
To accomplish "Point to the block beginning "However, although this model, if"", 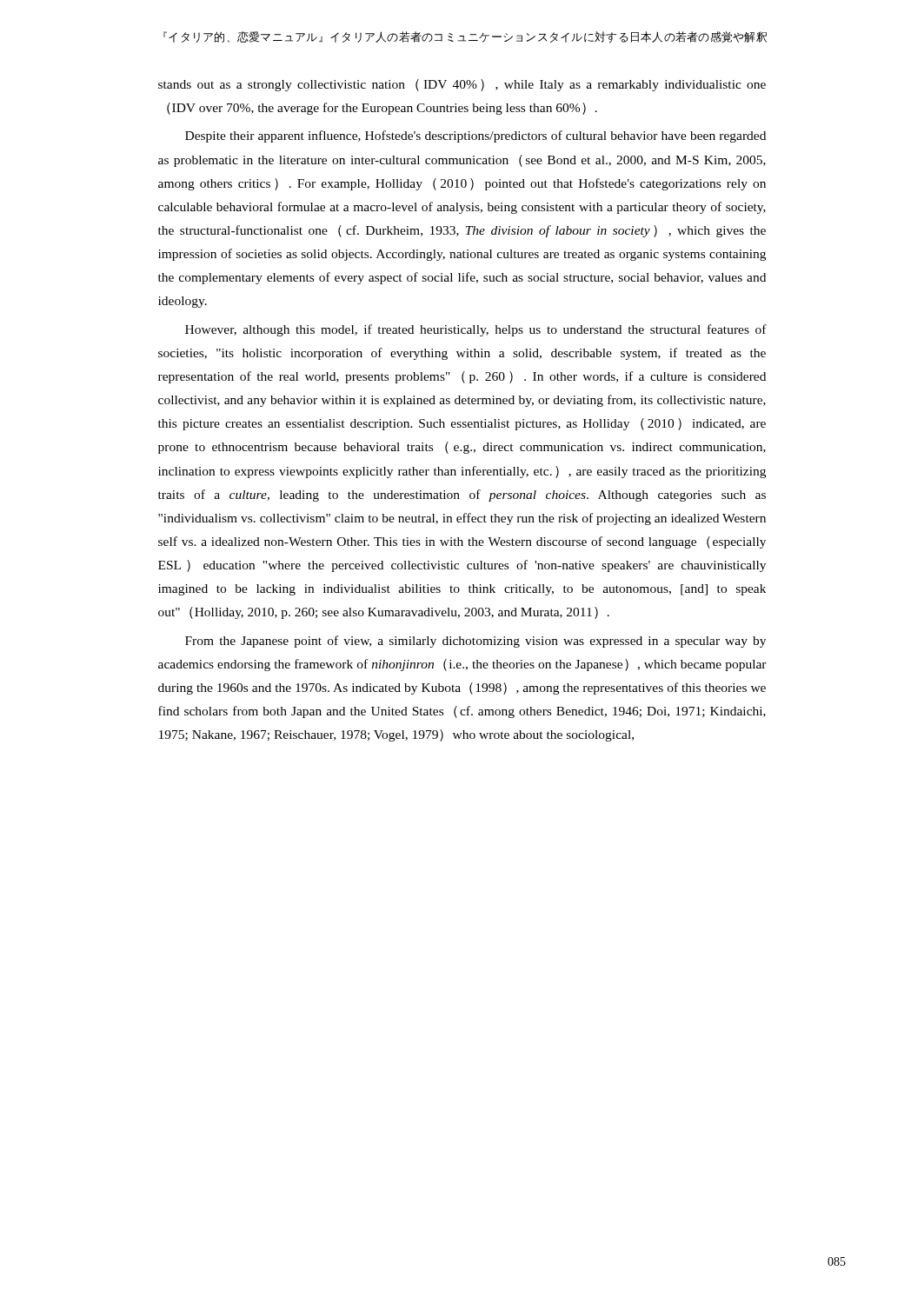I will pyautogui.click(x=462, y=470).
